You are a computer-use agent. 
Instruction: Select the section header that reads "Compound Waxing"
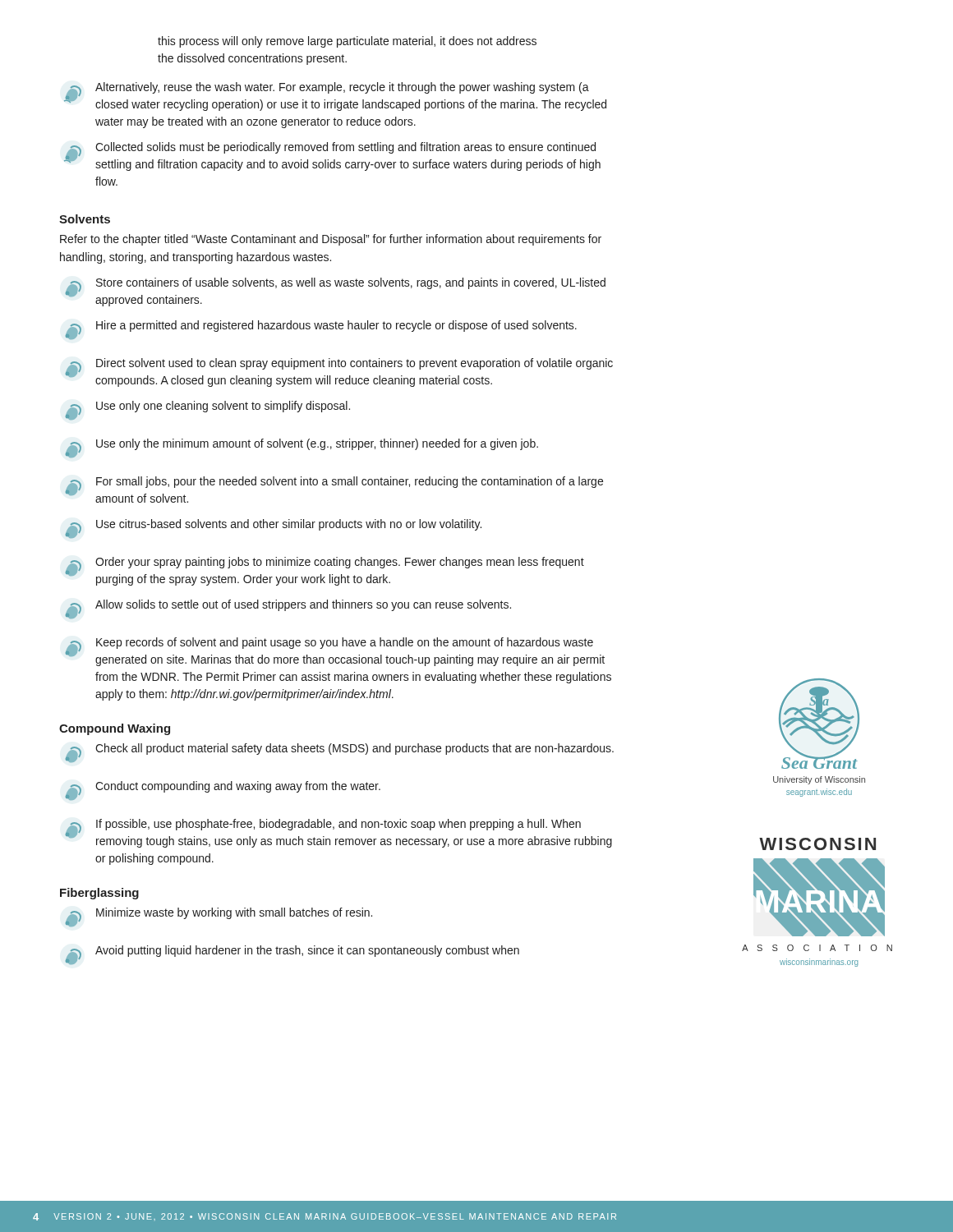(115, 728)
